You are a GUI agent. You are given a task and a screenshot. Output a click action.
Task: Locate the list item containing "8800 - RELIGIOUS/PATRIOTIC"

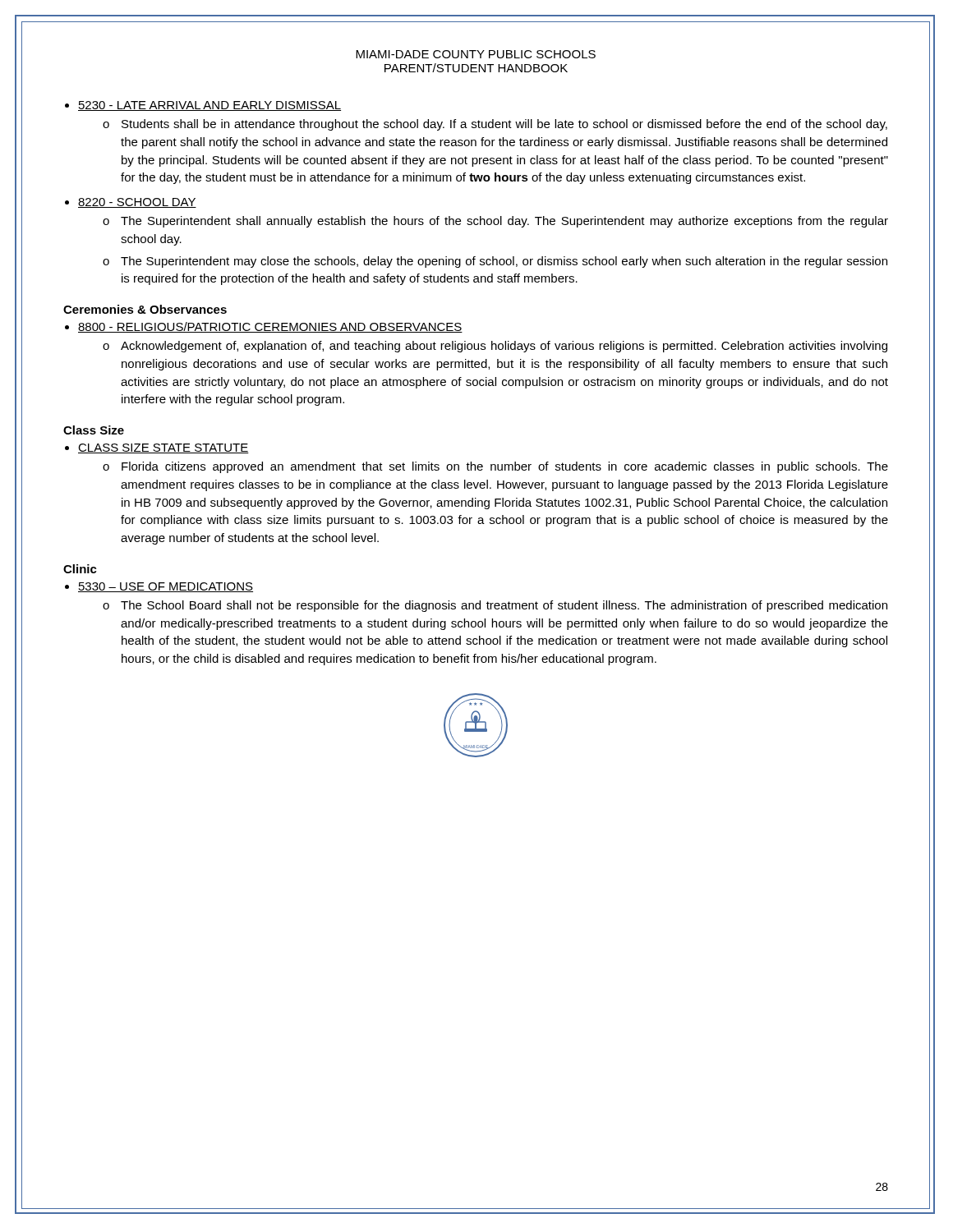tap(483, 364)
